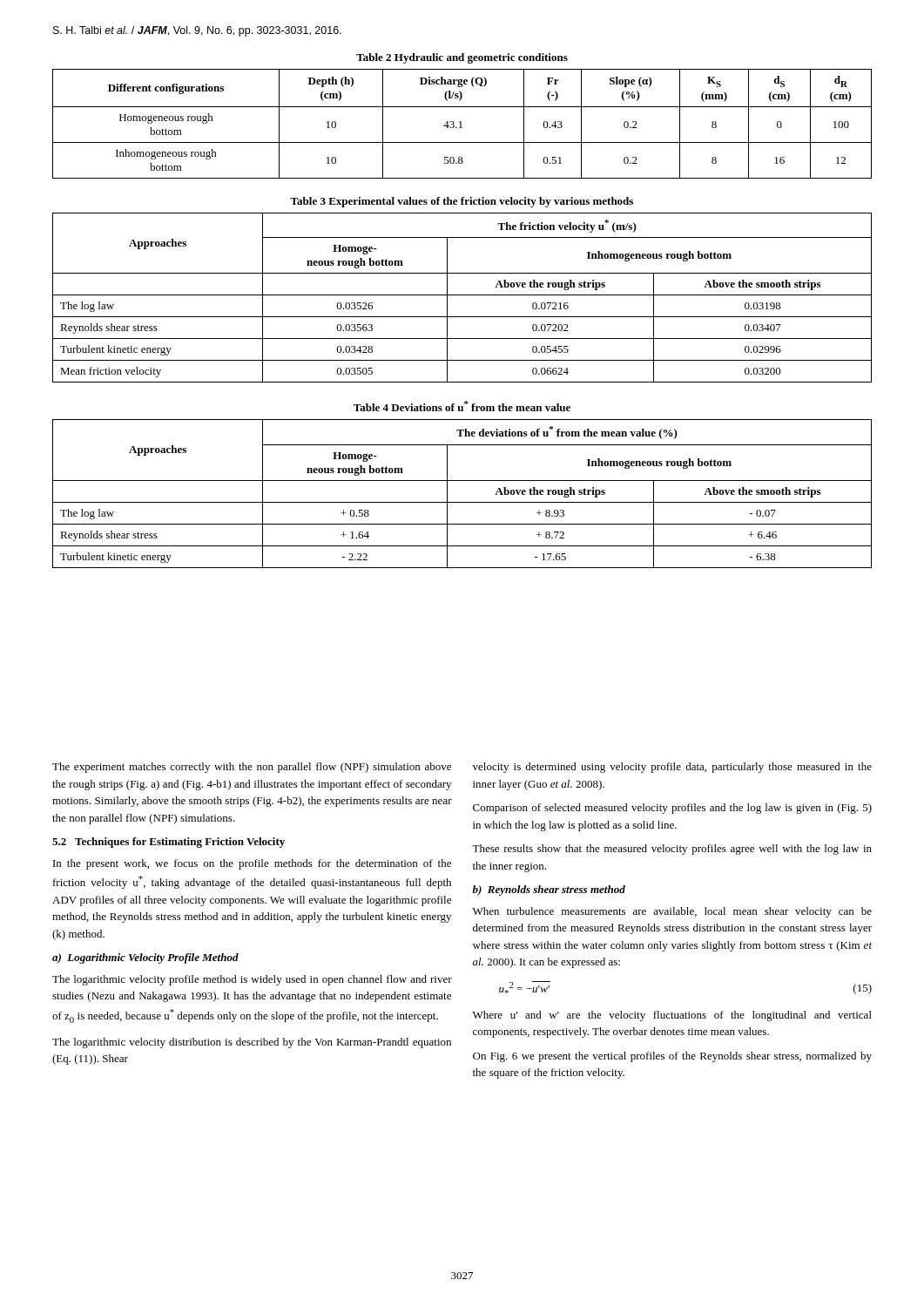The image size is (924, 1307).
Task: Find the table that mentions "- 0.07"
Action: pos(462,494)
